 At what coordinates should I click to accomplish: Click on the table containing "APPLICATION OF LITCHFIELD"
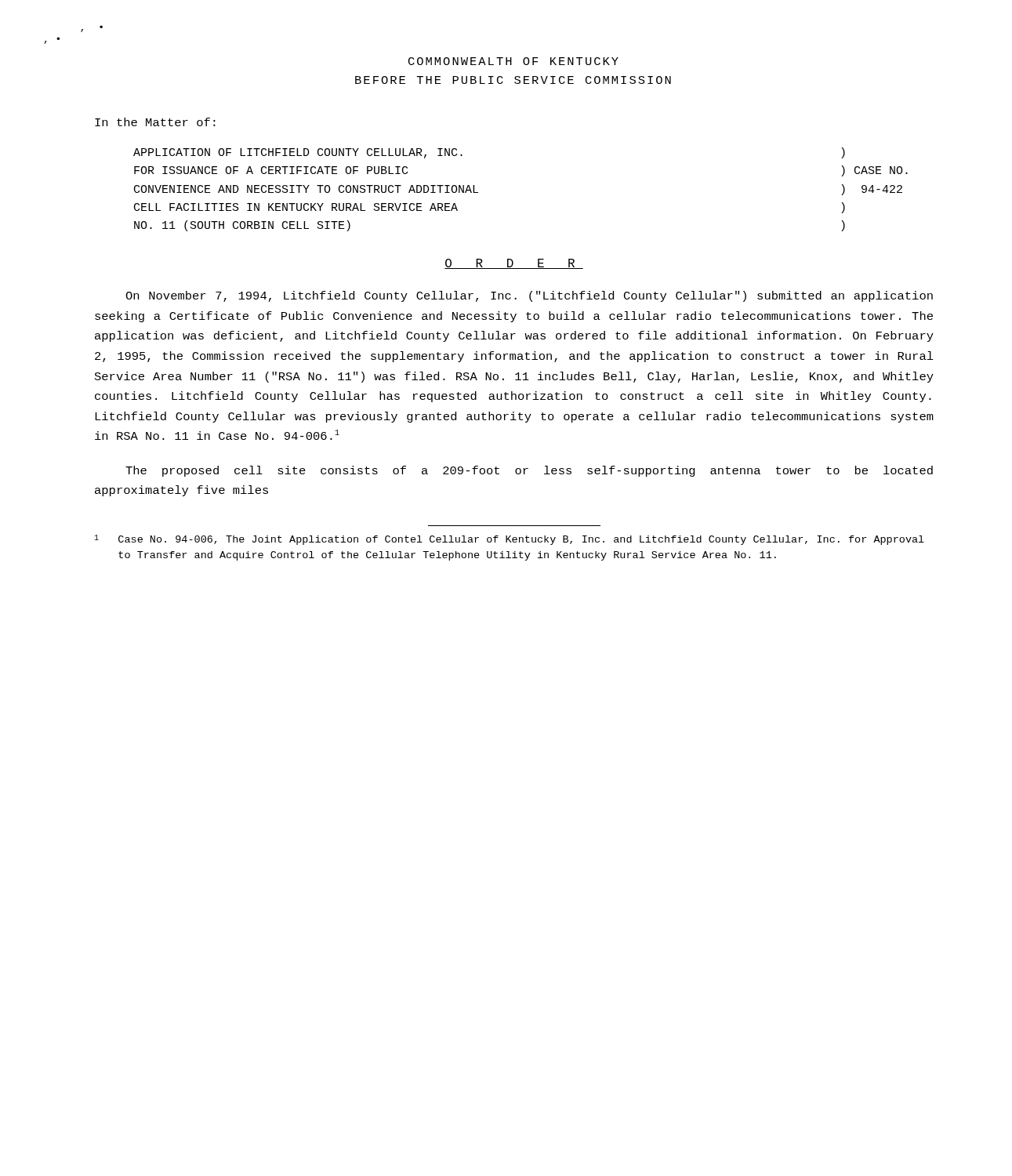tap(533, 190)
